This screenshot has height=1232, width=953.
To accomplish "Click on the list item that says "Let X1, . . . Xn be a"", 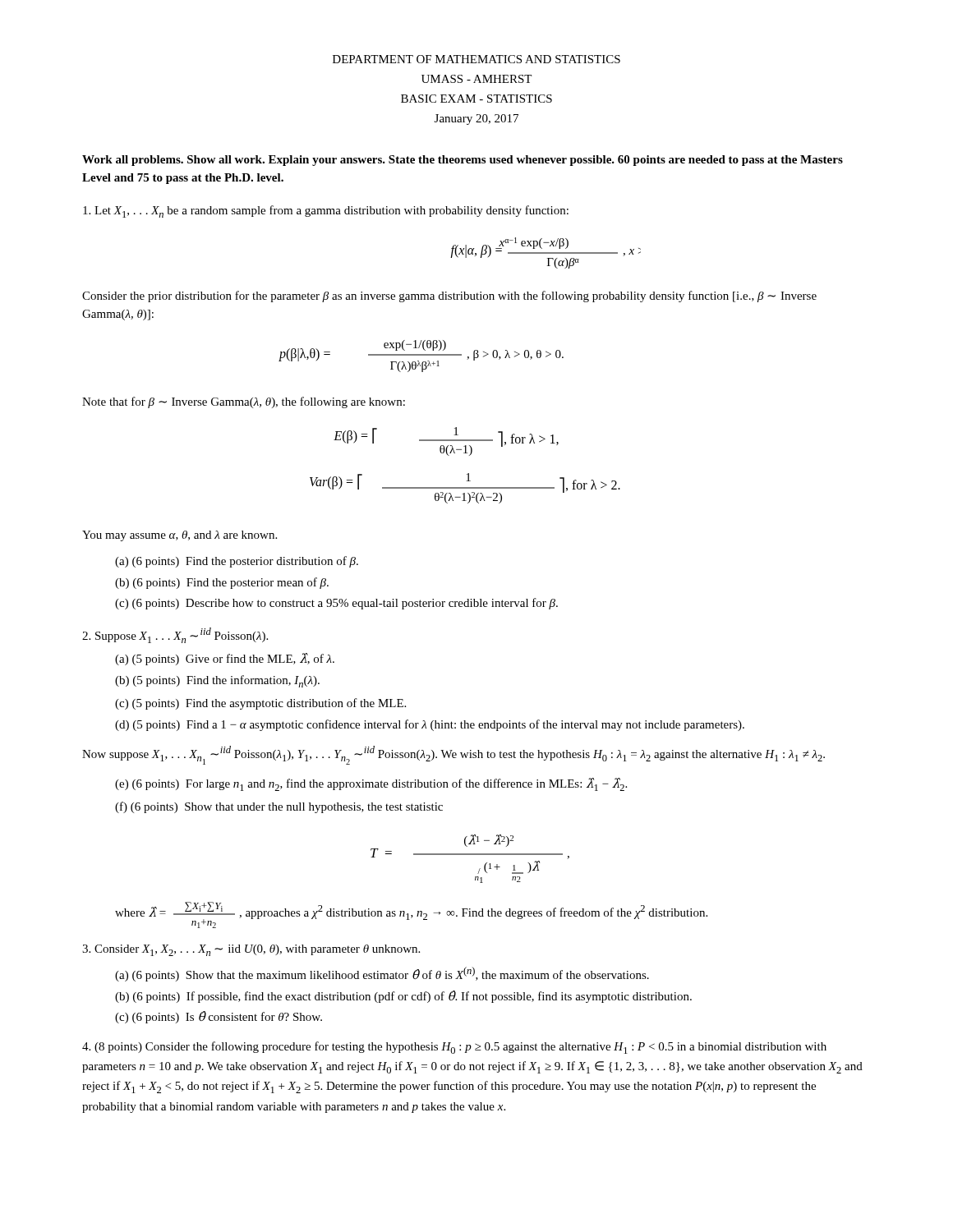I will [x=326, y=211].
